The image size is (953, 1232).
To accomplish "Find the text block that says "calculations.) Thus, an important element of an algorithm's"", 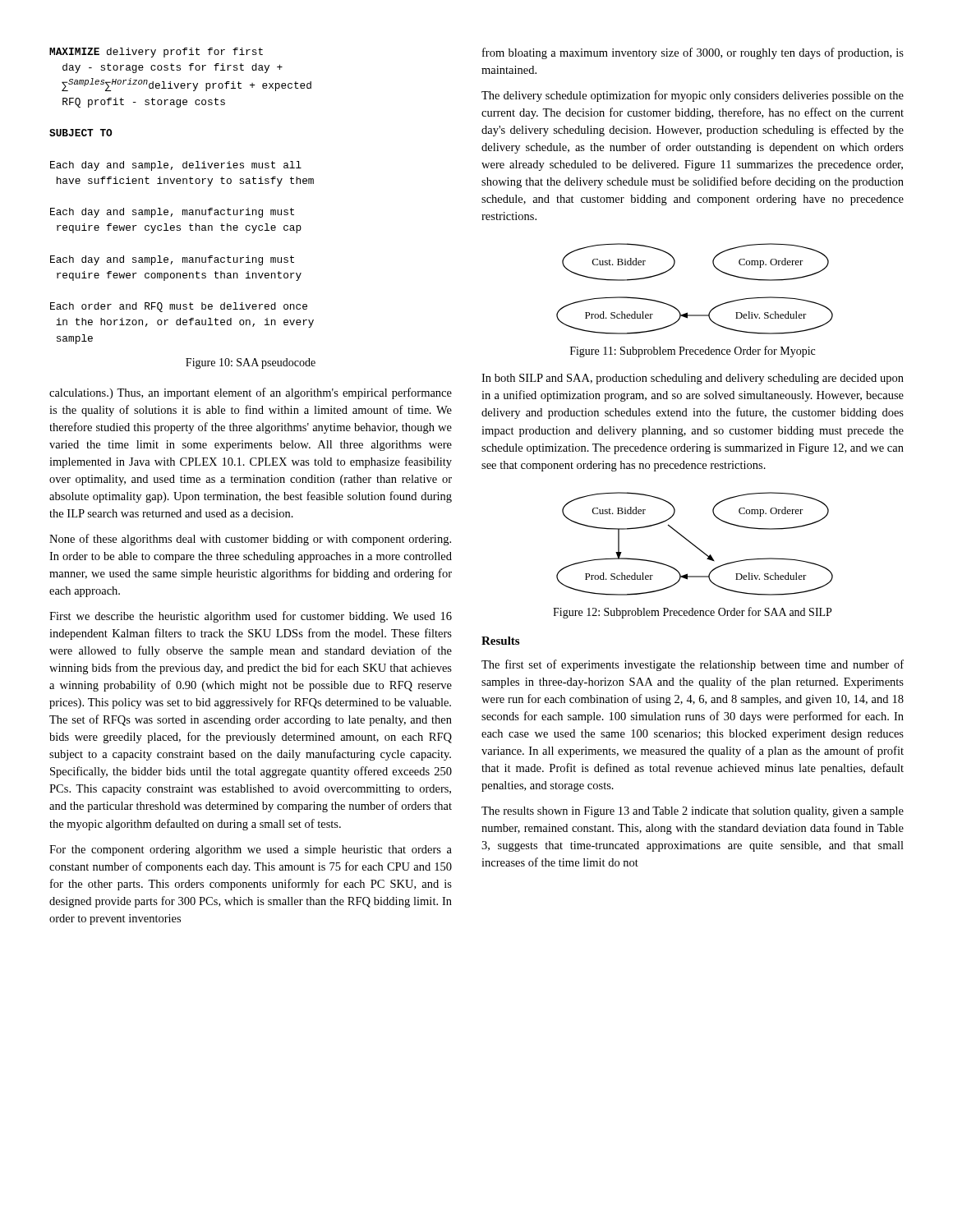I will point(251,656).
